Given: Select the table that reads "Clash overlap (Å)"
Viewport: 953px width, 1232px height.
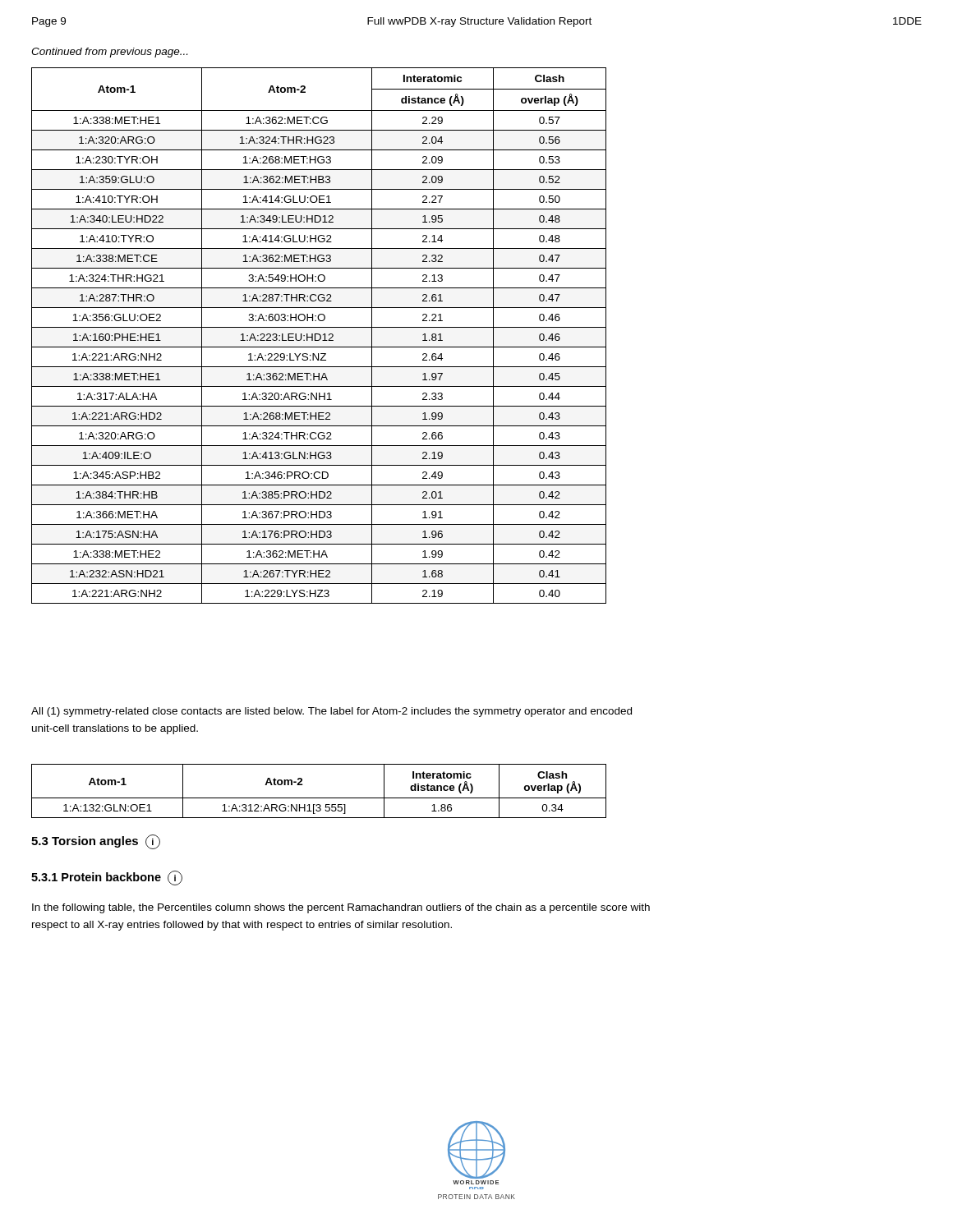Looking at the screenshot, I should (x=319, y=791).
